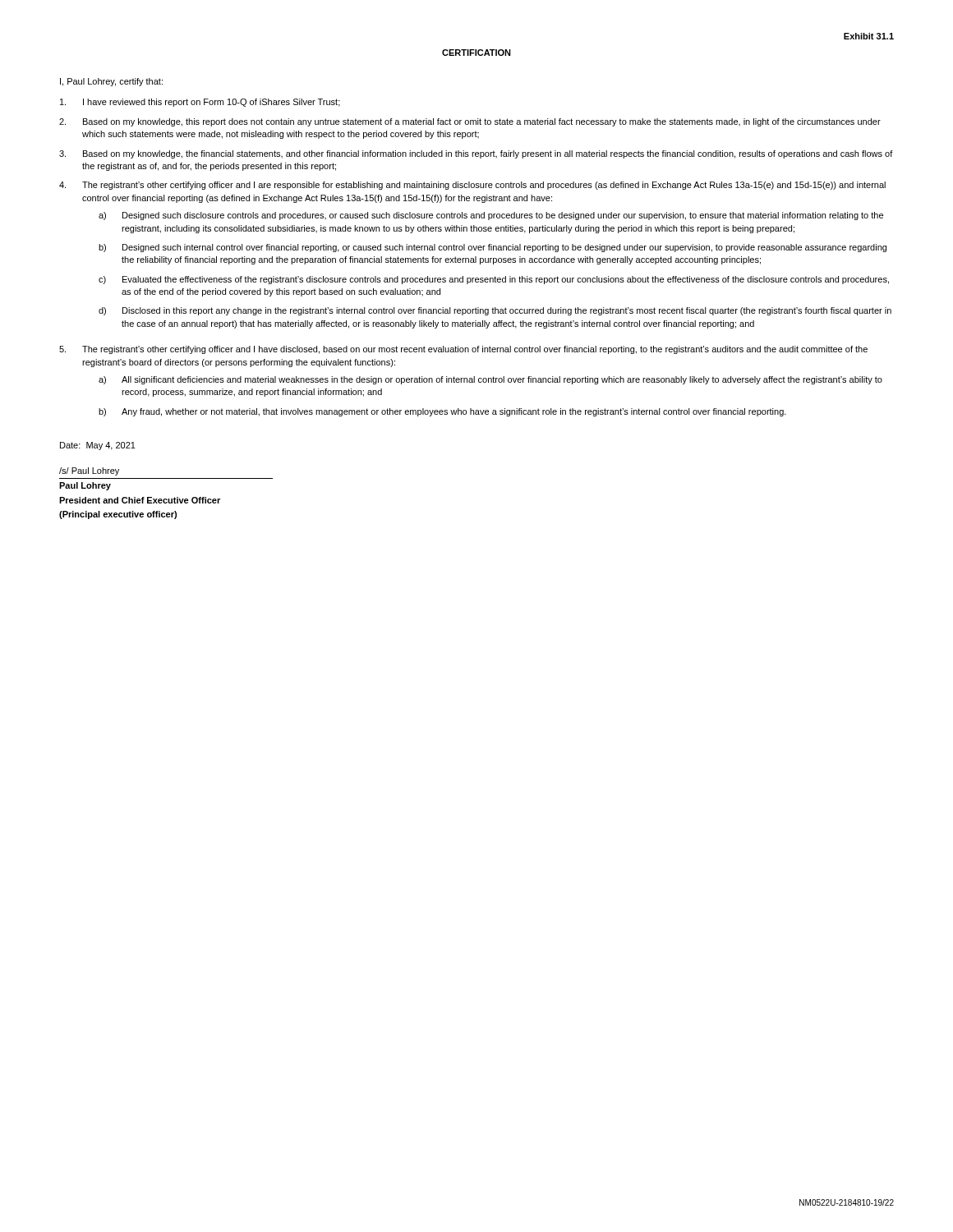
Task: Point to the element starting "I have reviewed this report on Form 10-Q"
Action: pos(200,103)
